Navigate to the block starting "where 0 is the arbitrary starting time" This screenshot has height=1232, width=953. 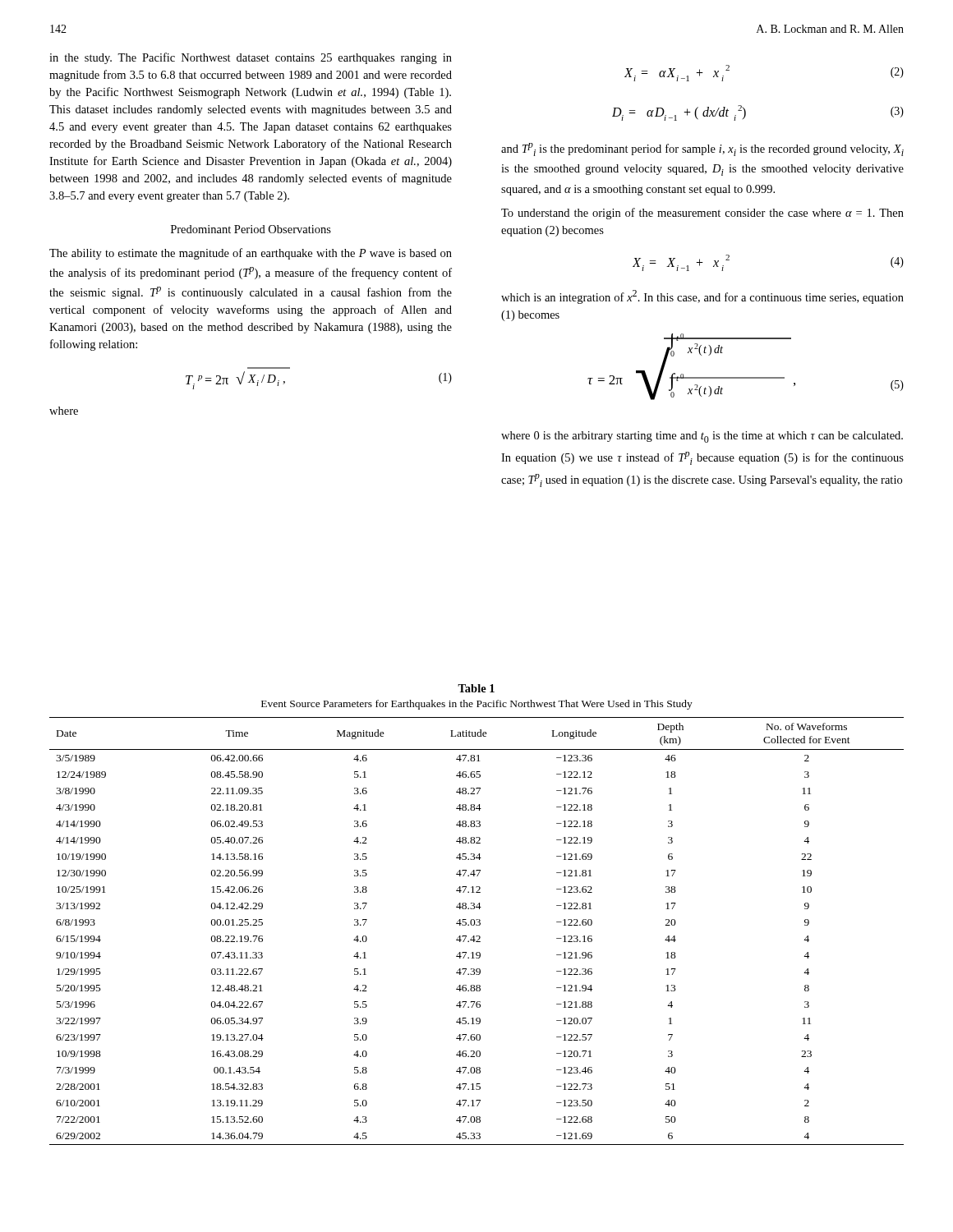pos(702,459)
